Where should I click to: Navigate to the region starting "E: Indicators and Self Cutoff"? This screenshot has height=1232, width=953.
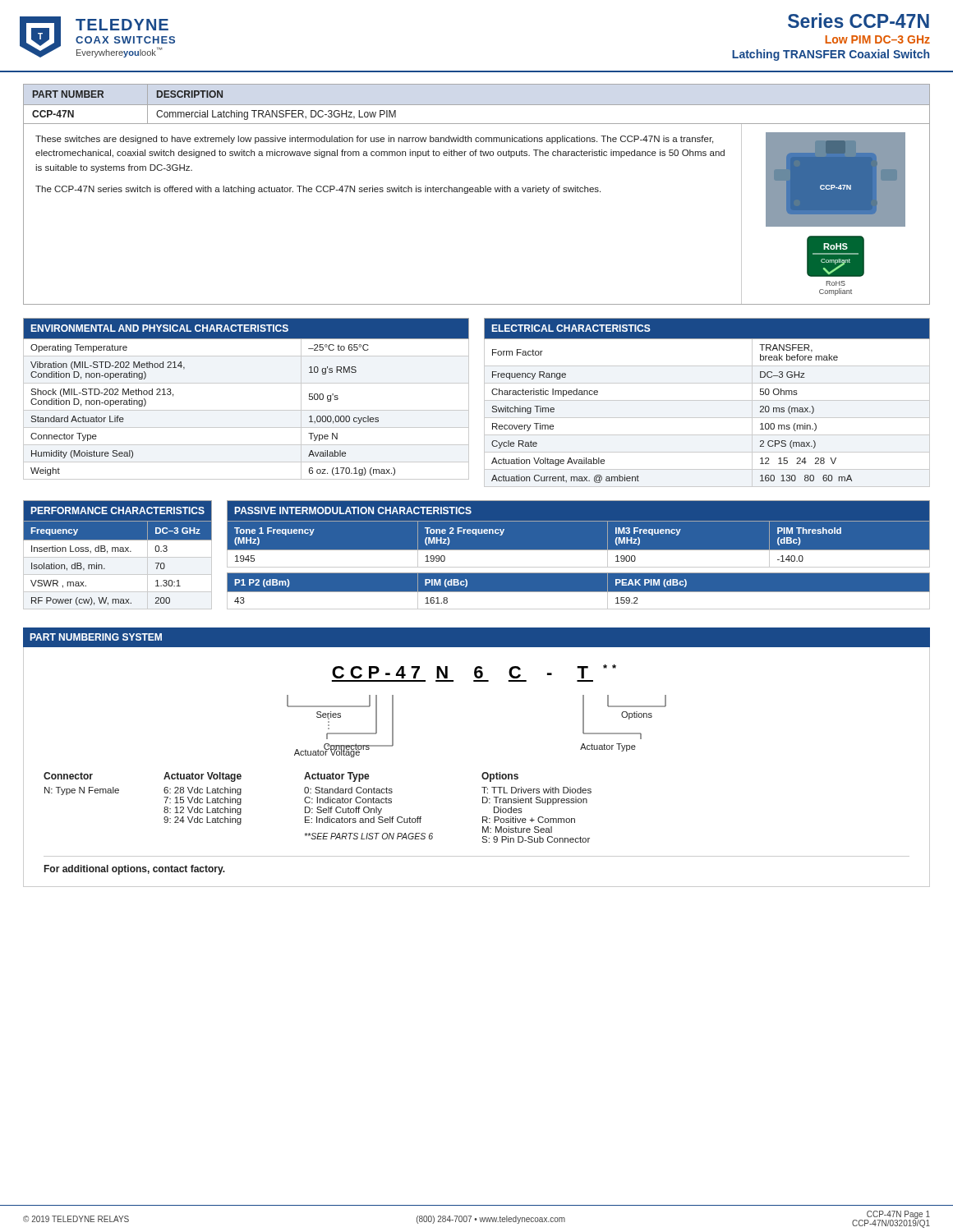[x=363, y=820]
